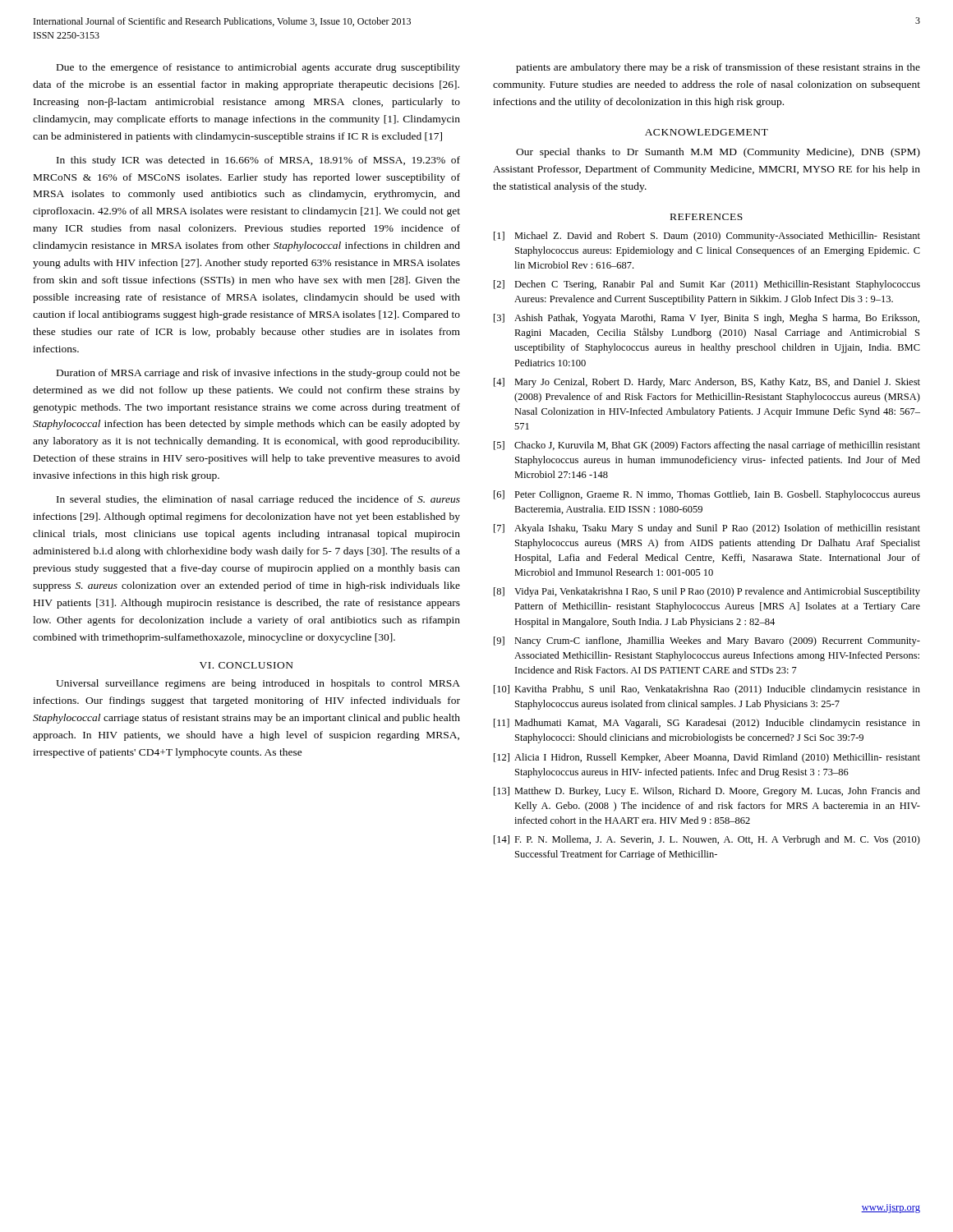Image resolution: width=953 pixels, height=1232 pixels.
Task: Select the text block starting "[7]Akyala Ishaku, Tsaku"
Action: 707,550
